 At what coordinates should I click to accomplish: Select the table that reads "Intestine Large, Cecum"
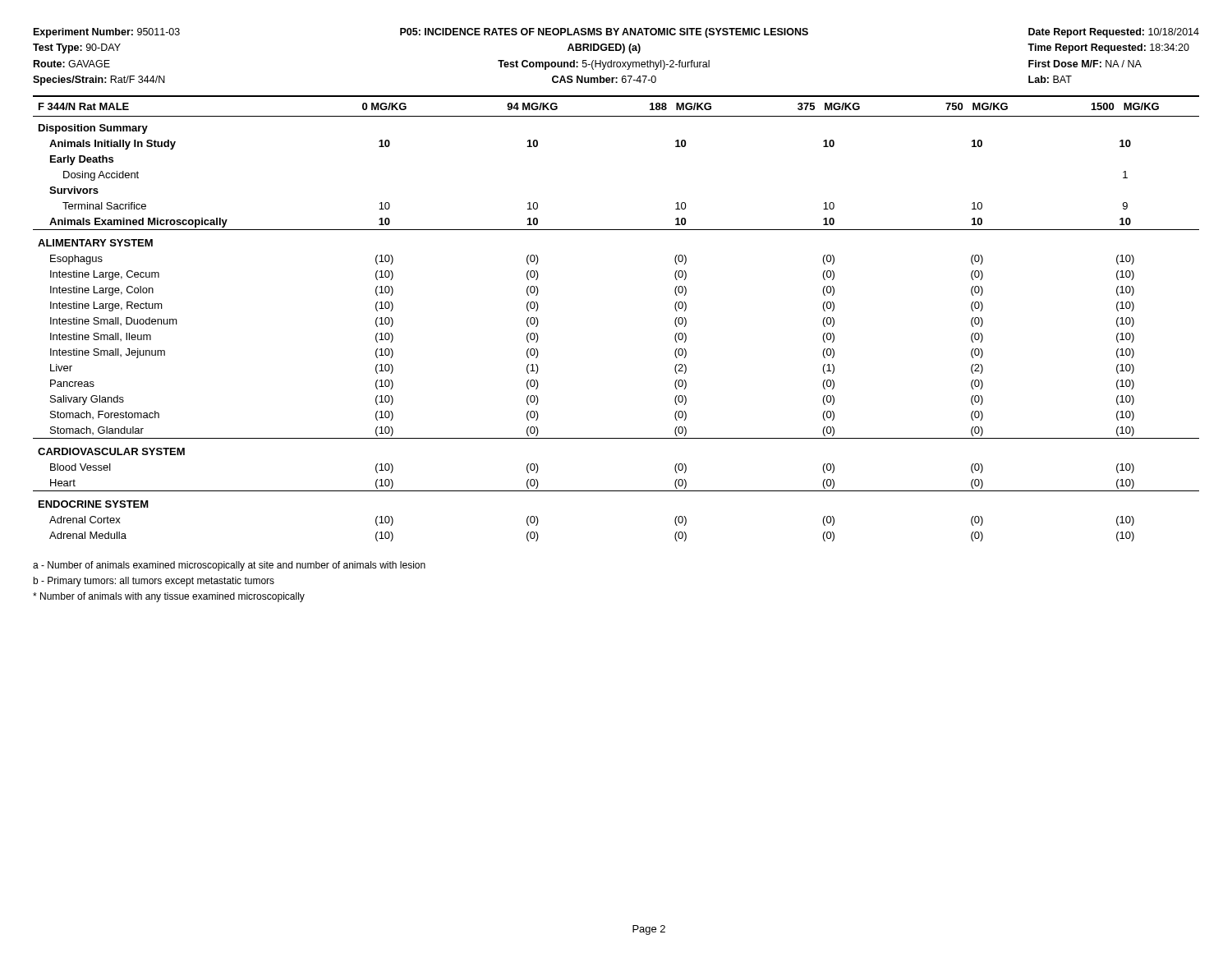click(616, 319)
